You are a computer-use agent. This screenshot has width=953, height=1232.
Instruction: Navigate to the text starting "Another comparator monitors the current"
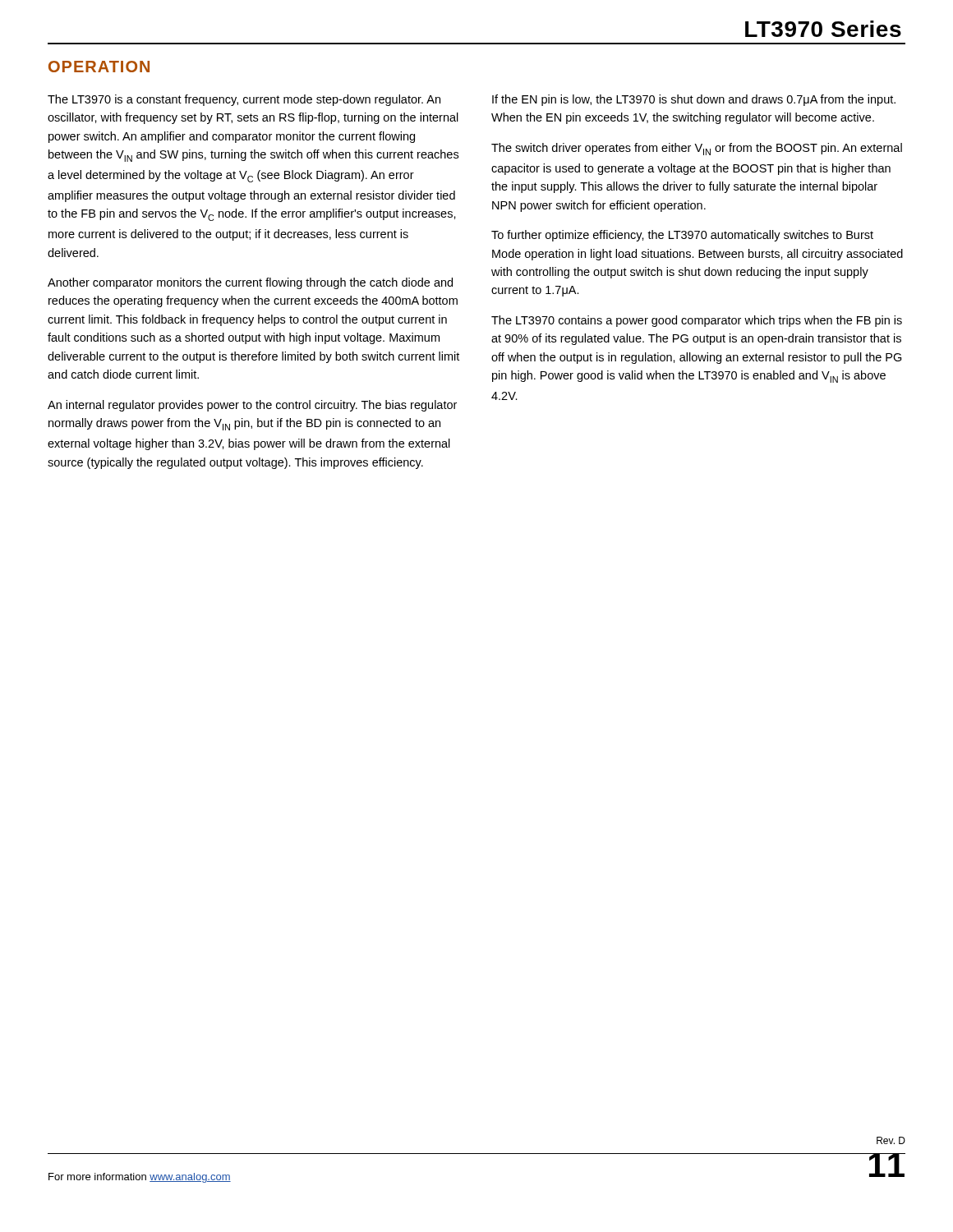(x=255, y=329)
